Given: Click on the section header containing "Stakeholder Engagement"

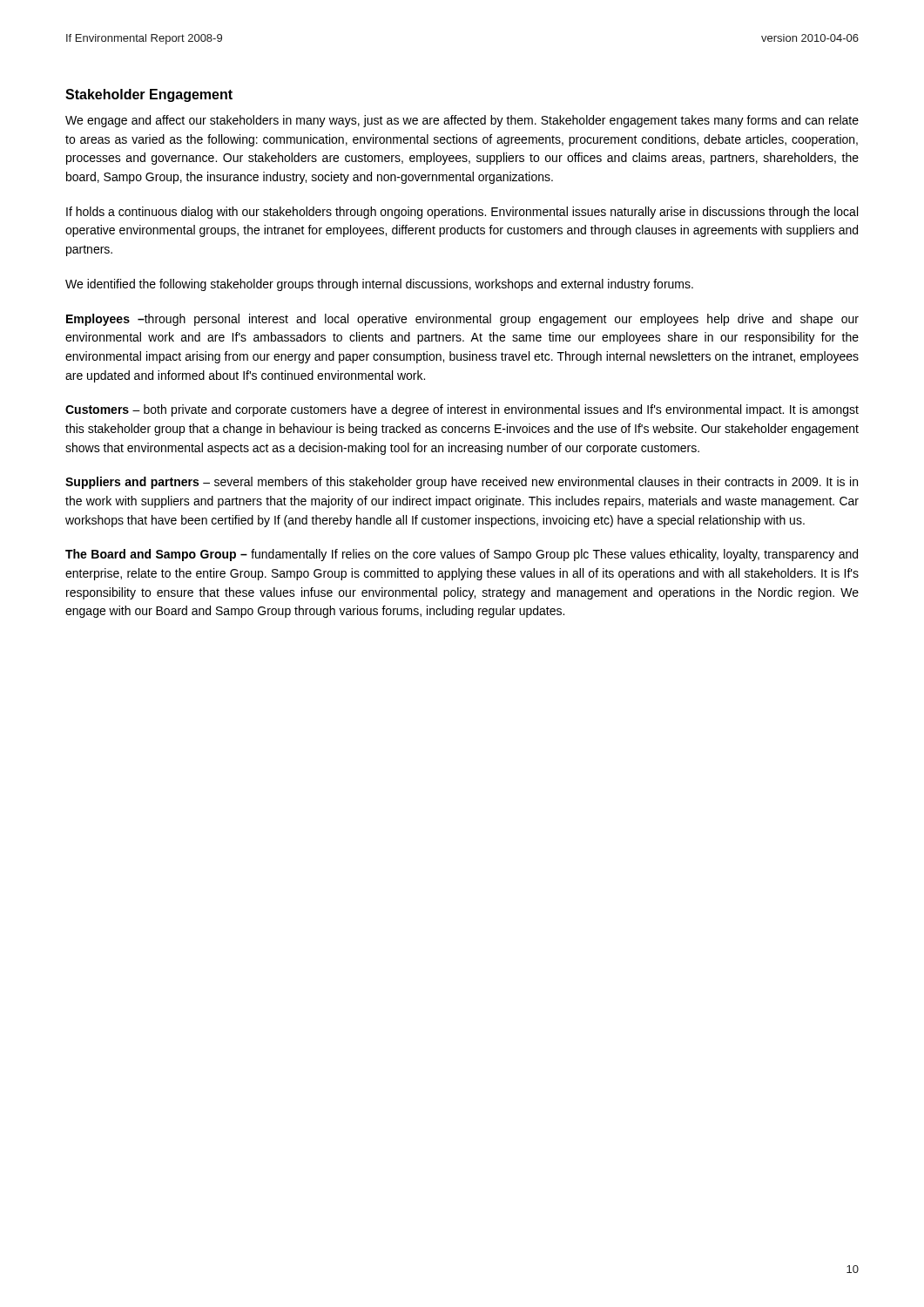Looking at the screenshot, I should (x=149, y=95).
